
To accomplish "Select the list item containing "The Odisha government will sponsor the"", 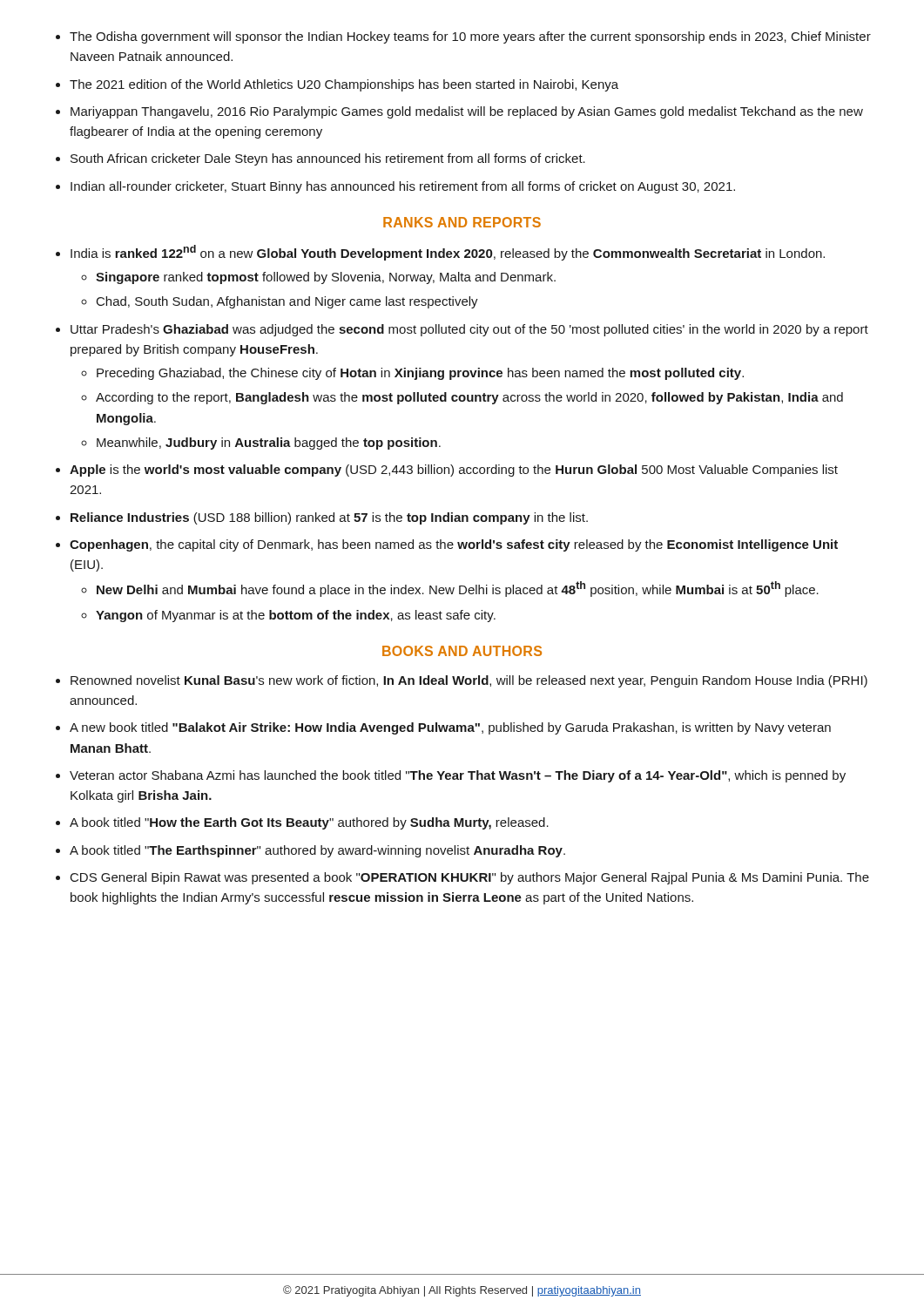I will (470, 46).
